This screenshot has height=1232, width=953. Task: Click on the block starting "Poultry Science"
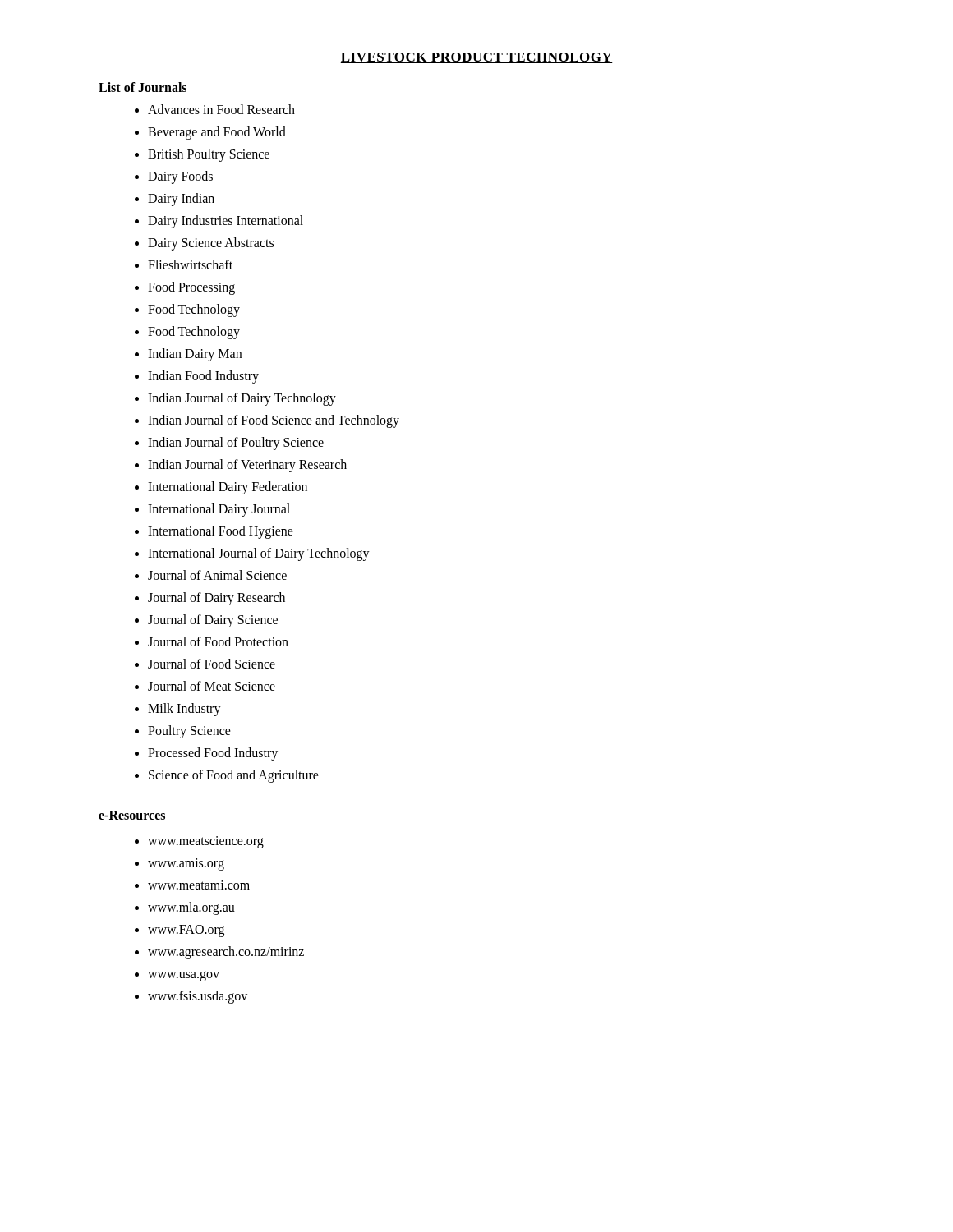[189, 732]
